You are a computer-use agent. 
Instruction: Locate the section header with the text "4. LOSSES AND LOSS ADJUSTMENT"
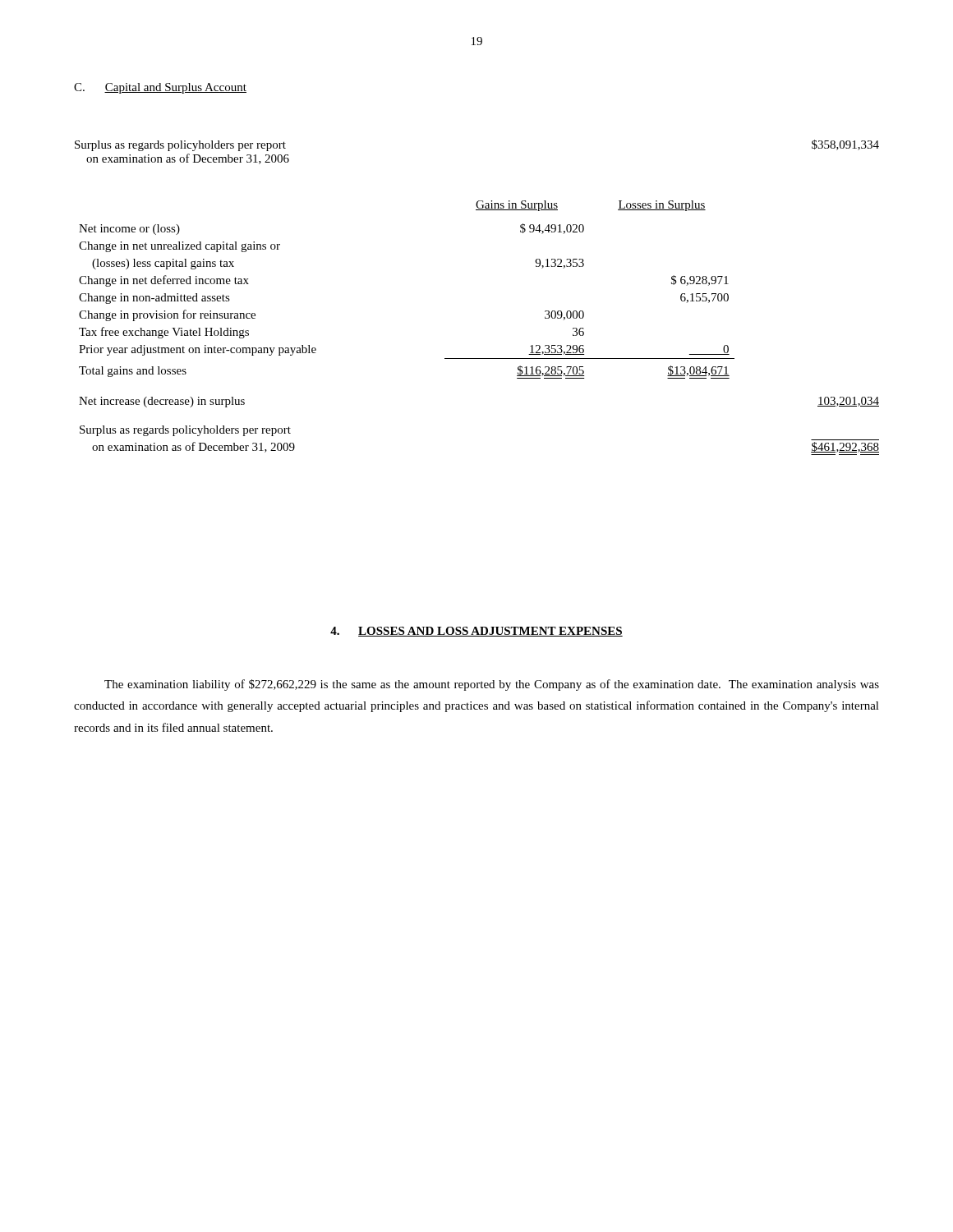point(476,631)
